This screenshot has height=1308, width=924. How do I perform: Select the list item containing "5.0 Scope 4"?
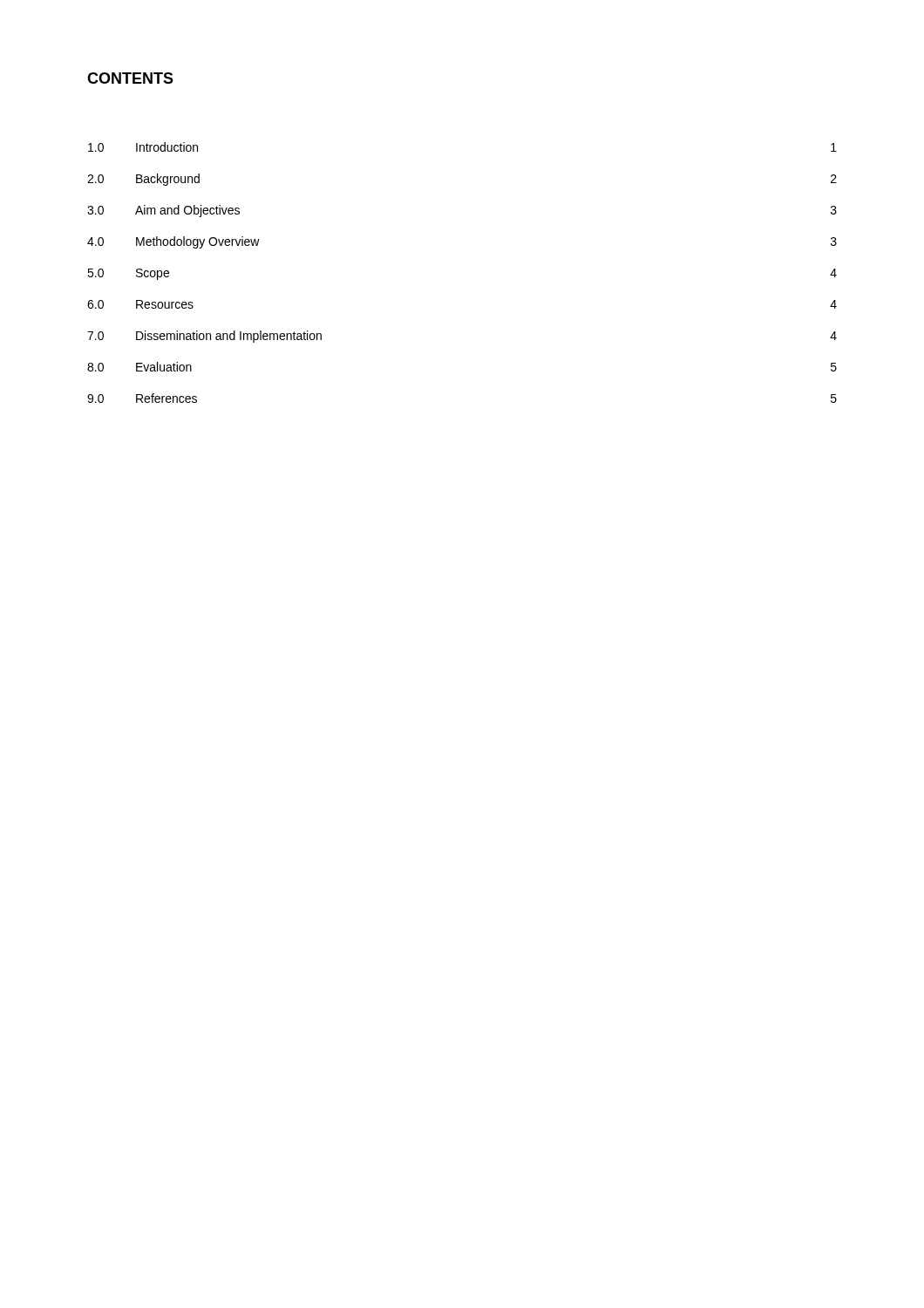coord(155,274)
